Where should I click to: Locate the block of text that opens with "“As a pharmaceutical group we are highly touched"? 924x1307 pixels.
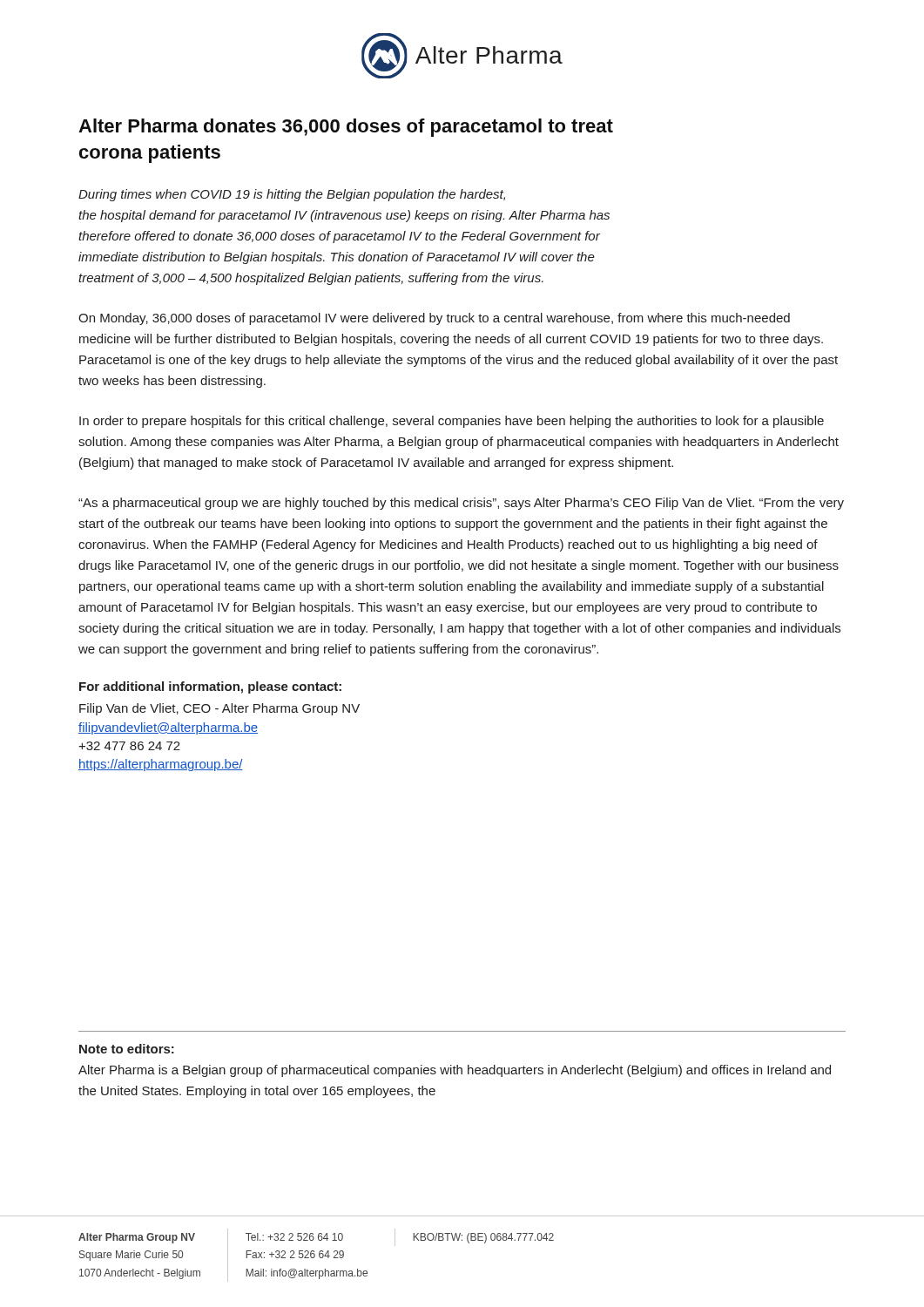pyautogui.click(x=461, y=576)
